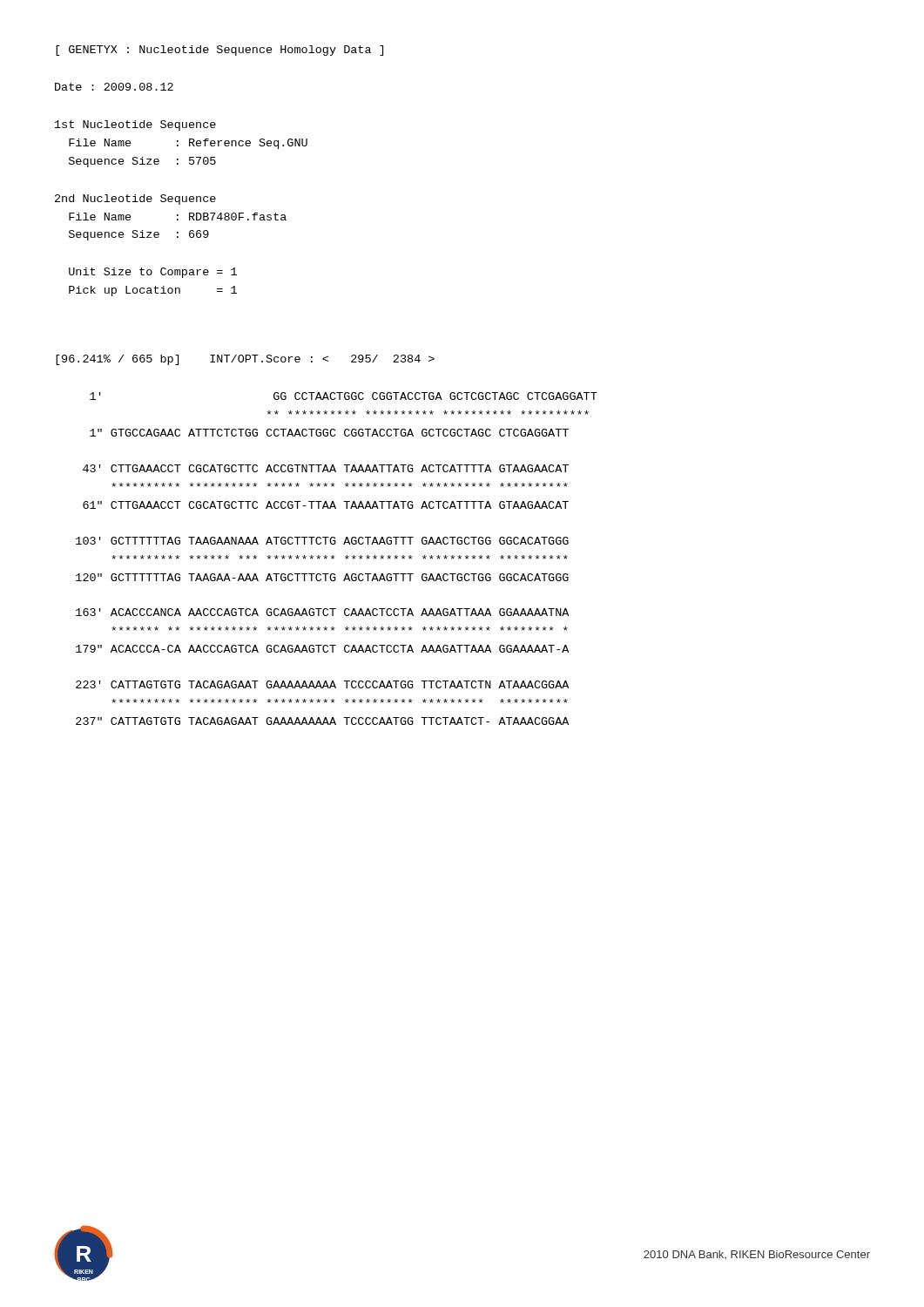Click on the text block that reads "43' CTTGAAACCT CGCATGCTTC ACCGTNTTAA TAAAATTATG"
The height and width of the screenshot is (1307, 924).
click(462, 488)
